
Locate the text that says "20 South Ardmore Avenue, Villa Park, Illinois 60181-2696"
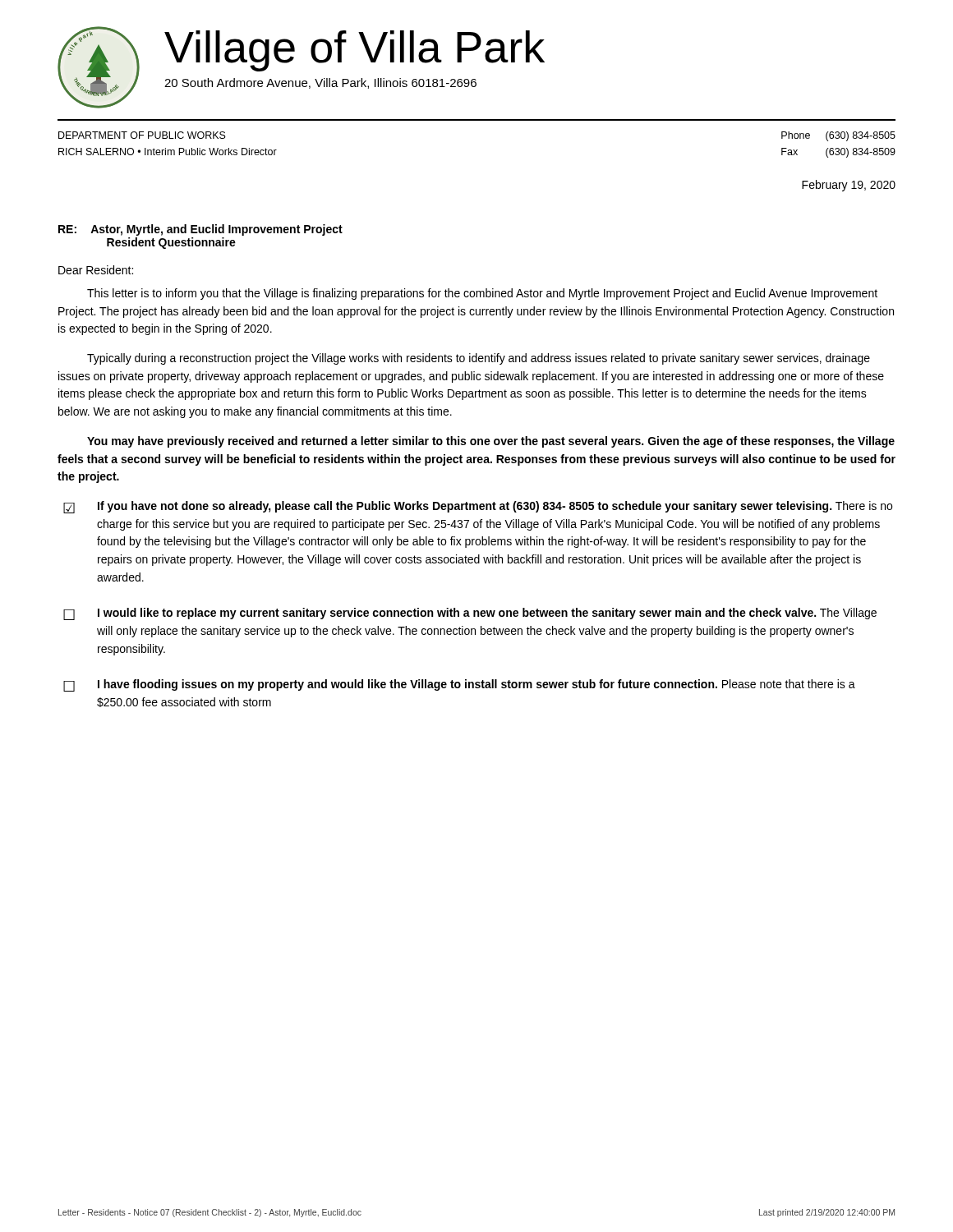pyautogui.click(x=321, y=83)
